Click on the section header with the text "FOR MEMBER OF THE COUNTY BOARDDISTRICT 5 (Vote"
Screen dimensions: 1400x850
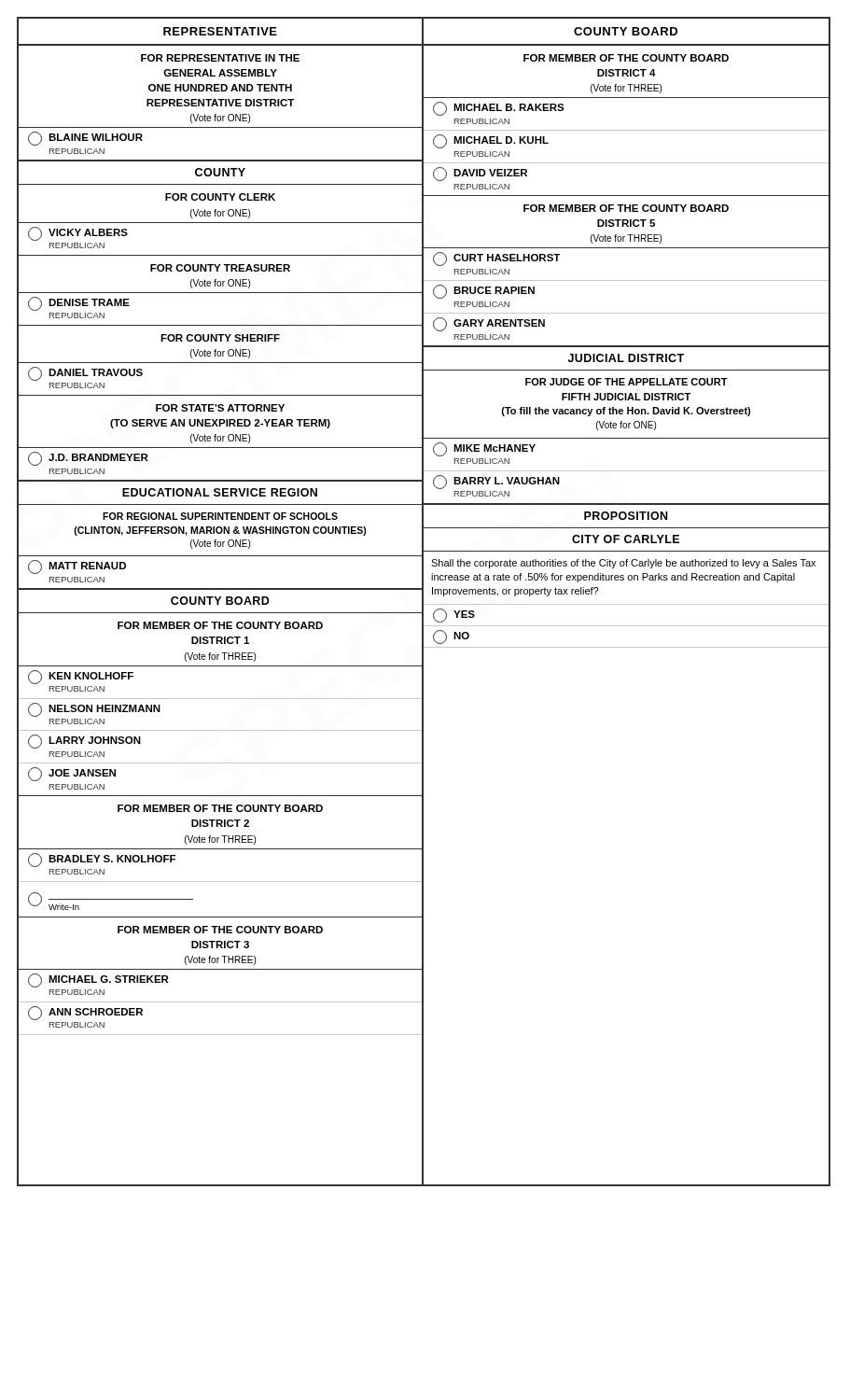[626, 223]
